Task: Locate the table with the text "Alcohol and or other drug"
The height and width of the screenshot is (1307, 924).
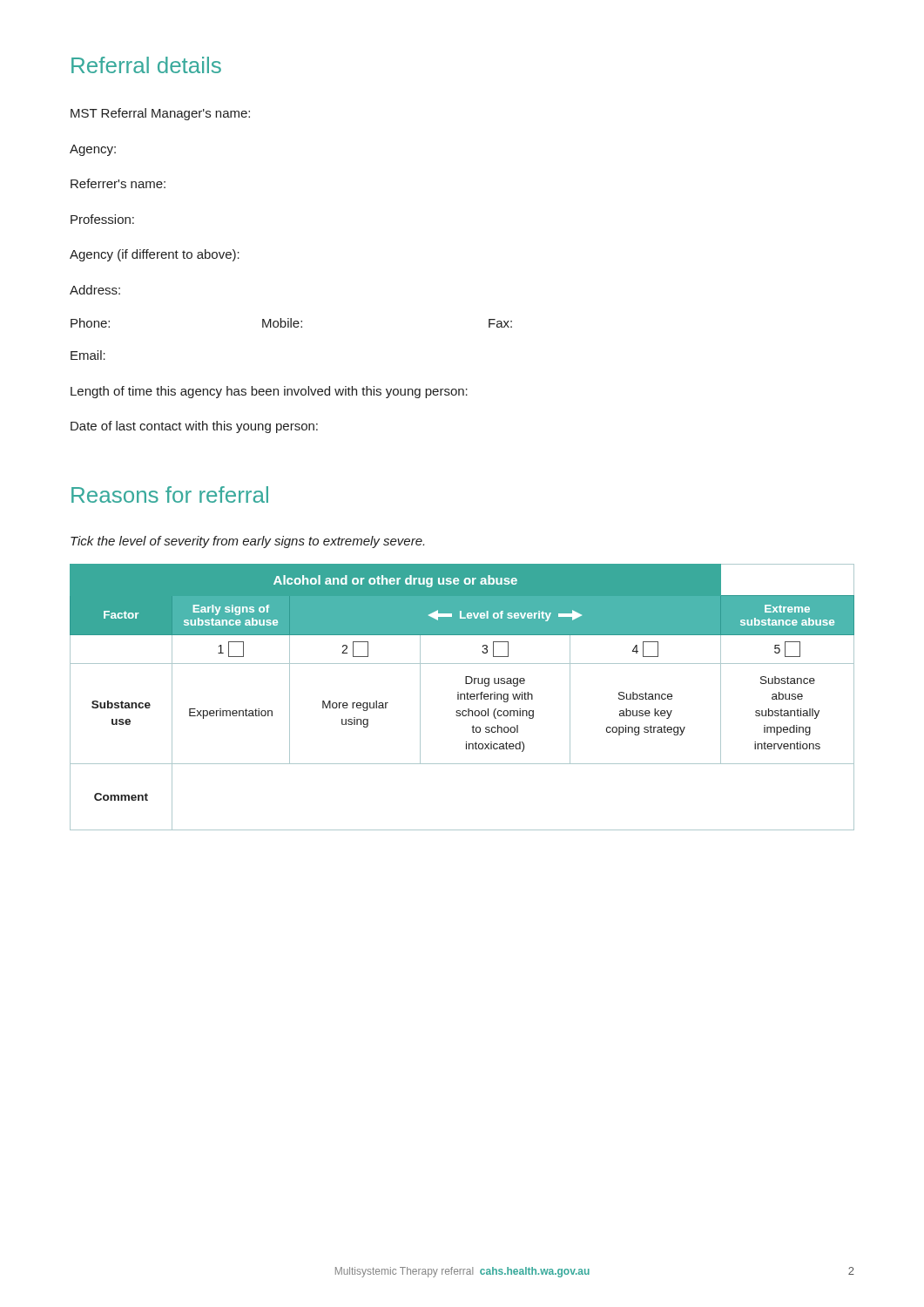Action: [462, 697]
